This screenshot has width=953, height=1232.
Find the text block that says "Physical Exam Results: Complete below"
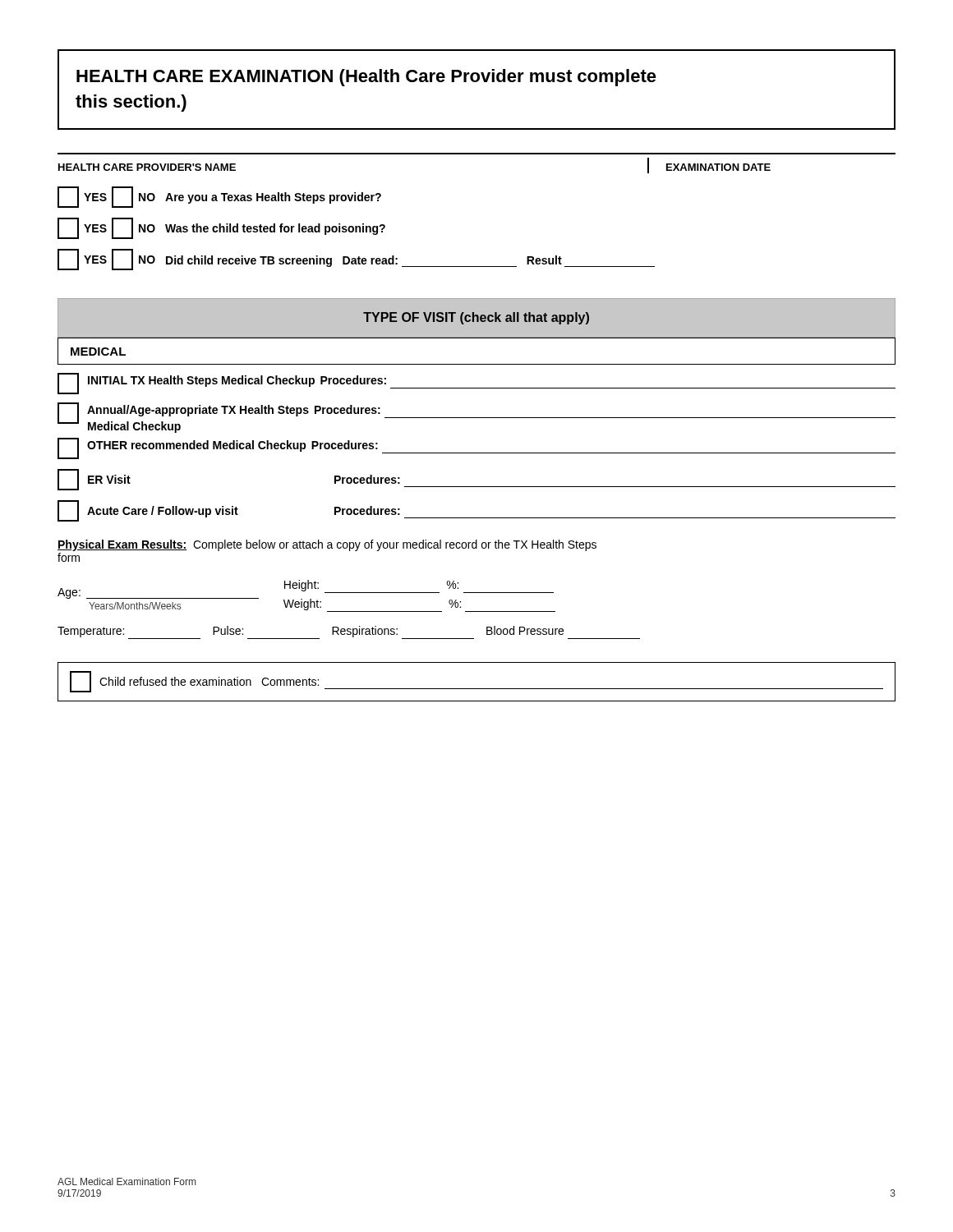(x=327, y=551)
